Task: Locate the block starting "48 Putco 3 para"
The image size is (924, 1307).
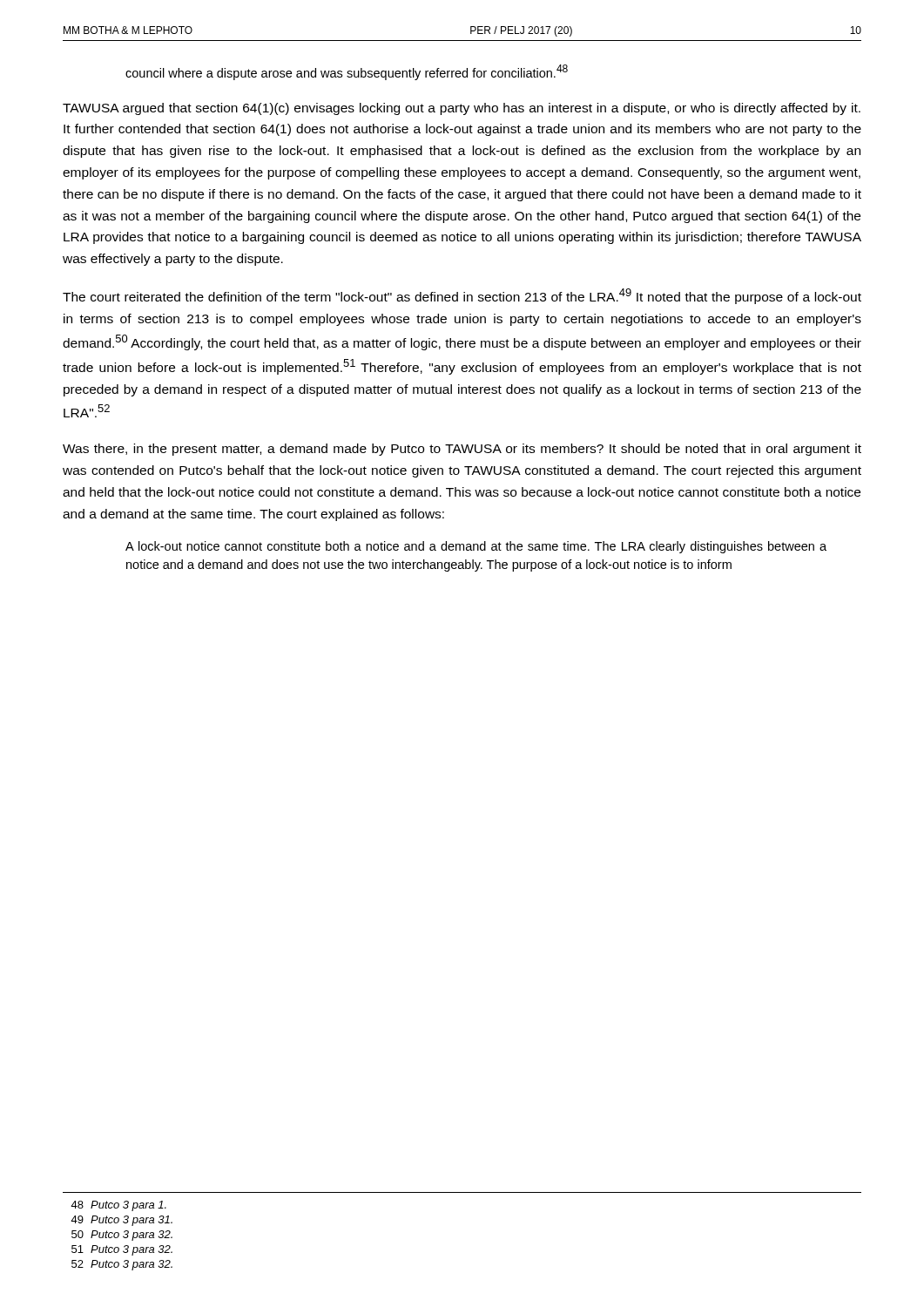Action: pos(115,1205)
